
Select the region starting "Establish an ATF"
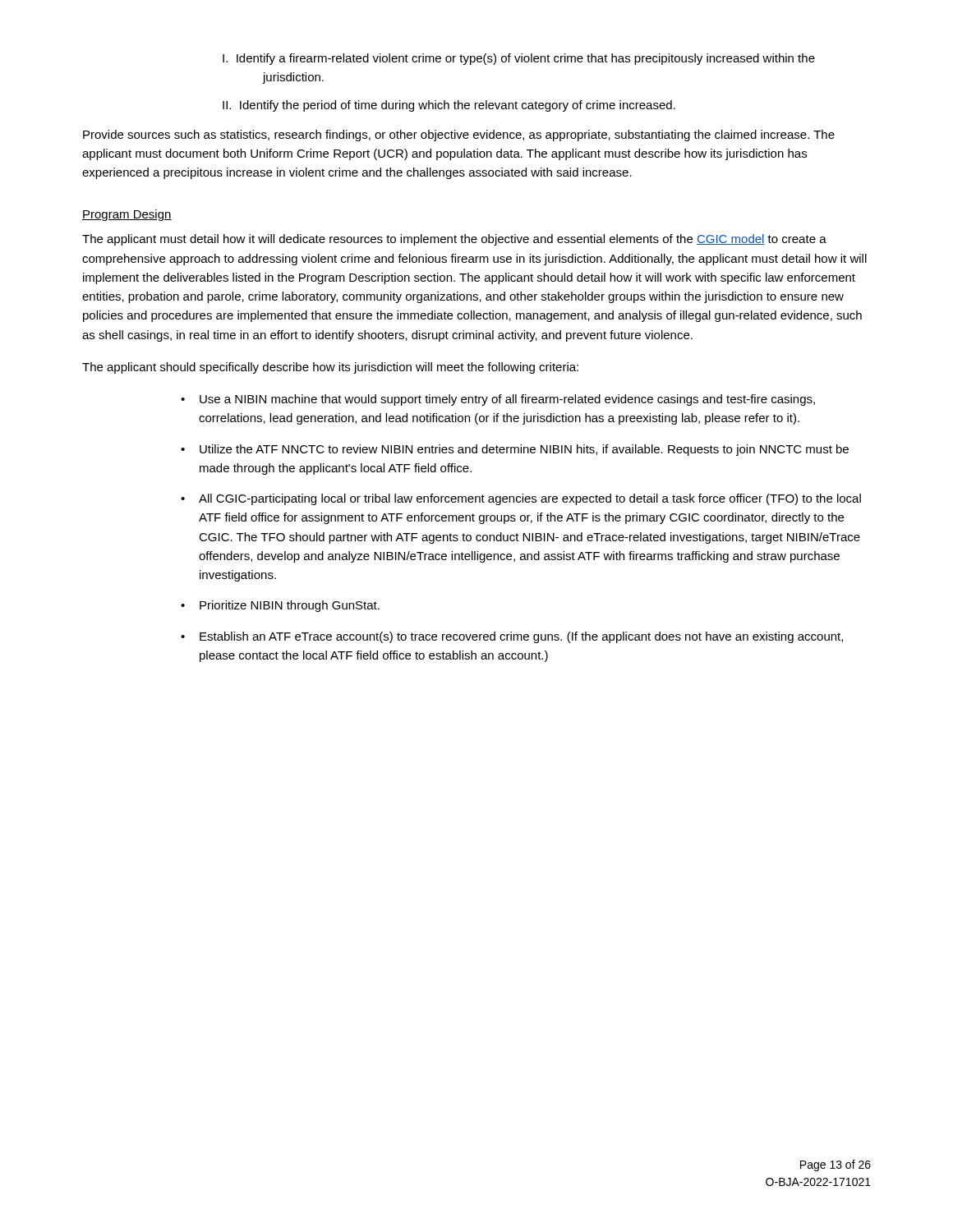[x=526, y=645]
